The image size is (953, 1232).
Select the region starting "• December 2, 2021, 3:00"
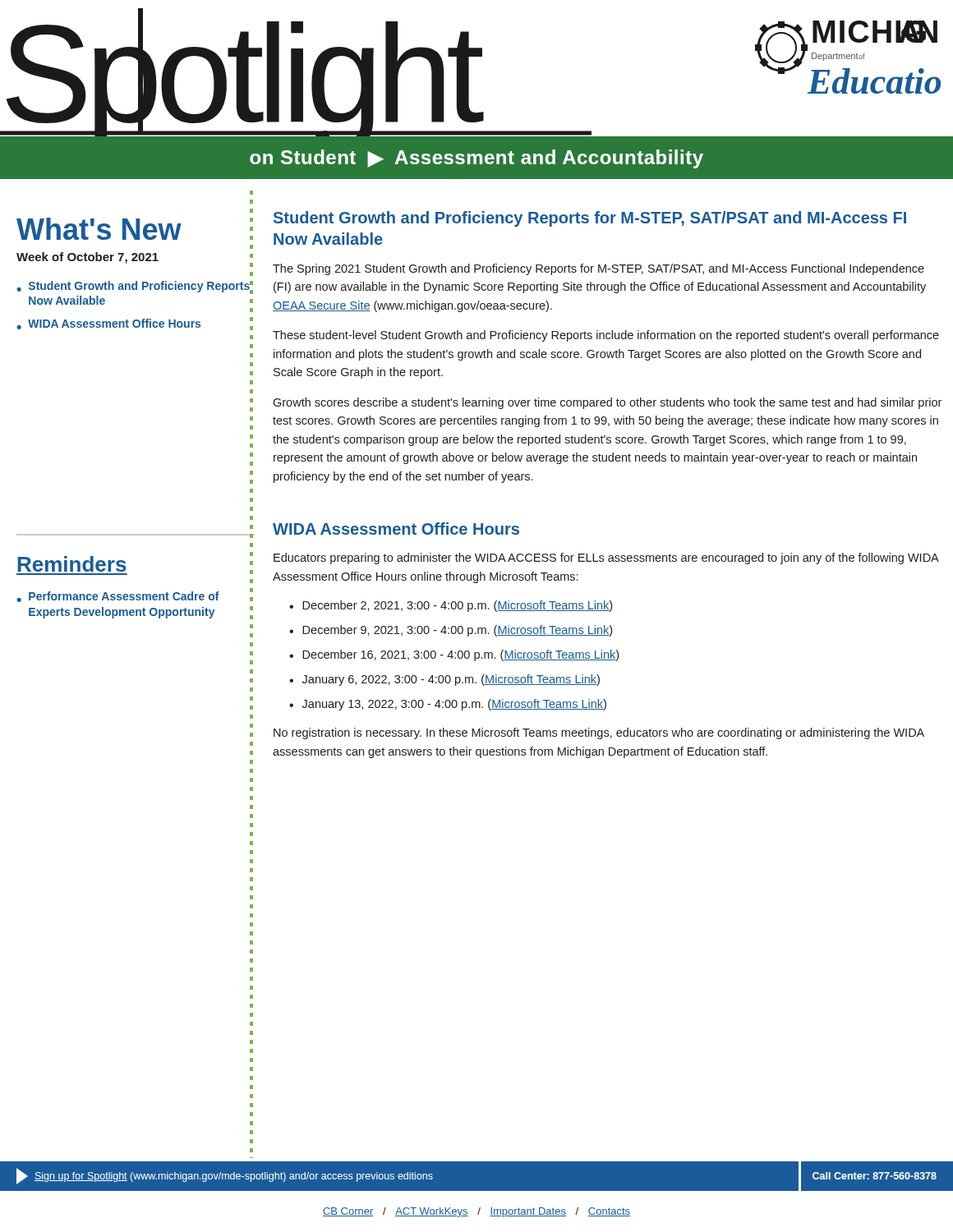pos(451,607)
